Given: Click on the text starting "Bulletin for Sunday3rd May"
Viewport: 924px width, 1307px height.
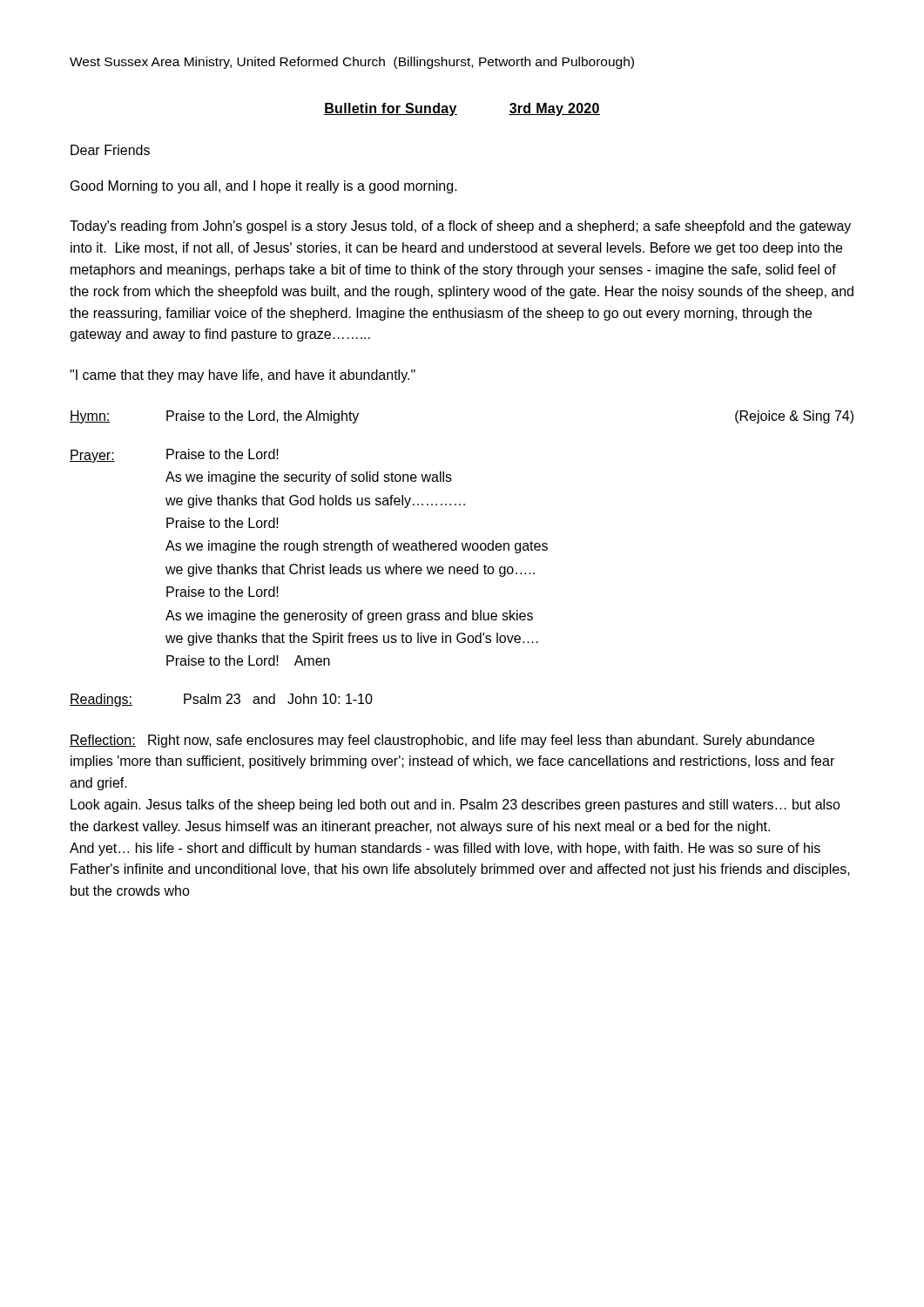Looking at the screenshot, I should point(462,108).
